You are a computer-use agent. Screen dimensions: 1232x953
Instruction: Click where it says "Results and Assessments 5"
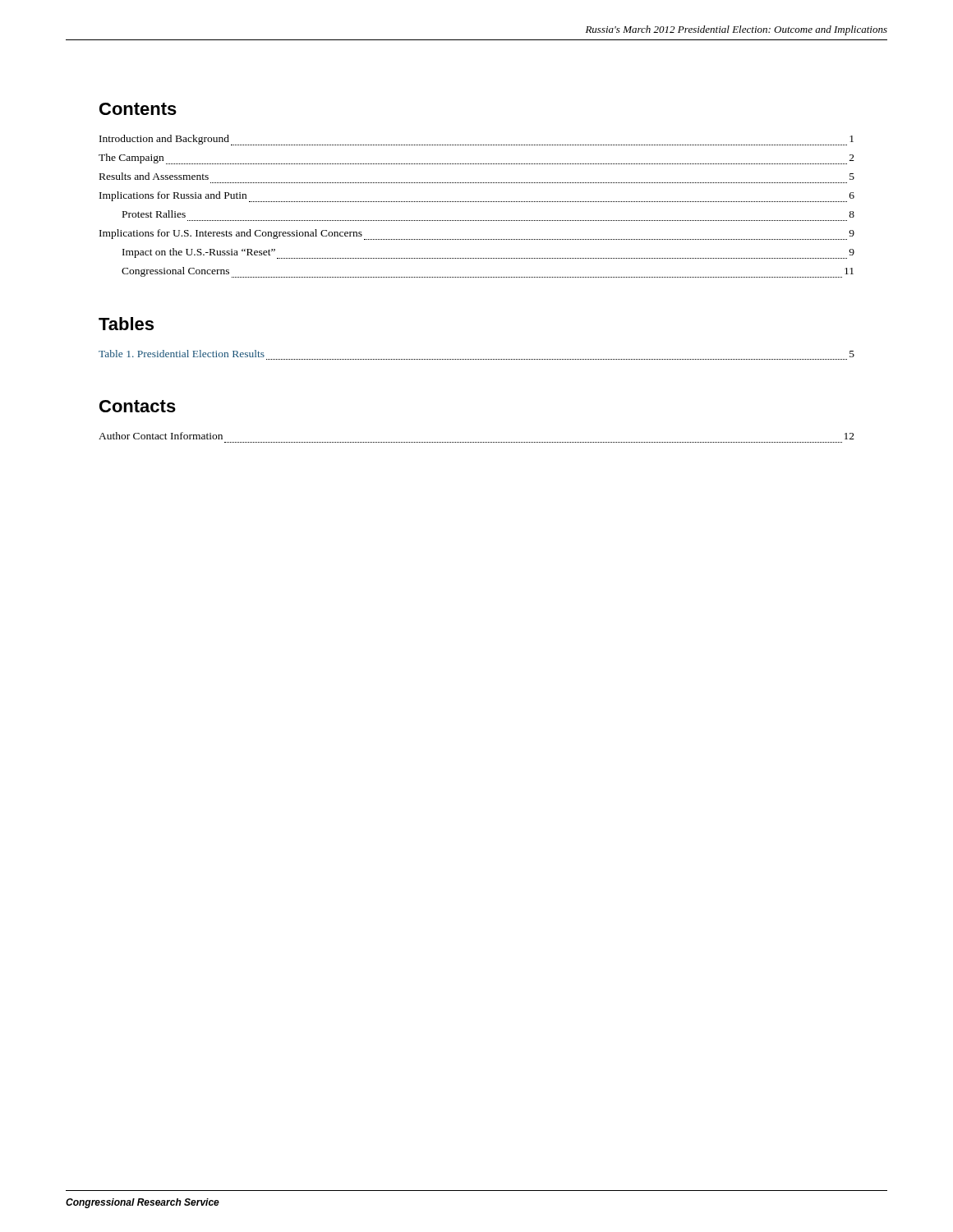click(476, 177)
